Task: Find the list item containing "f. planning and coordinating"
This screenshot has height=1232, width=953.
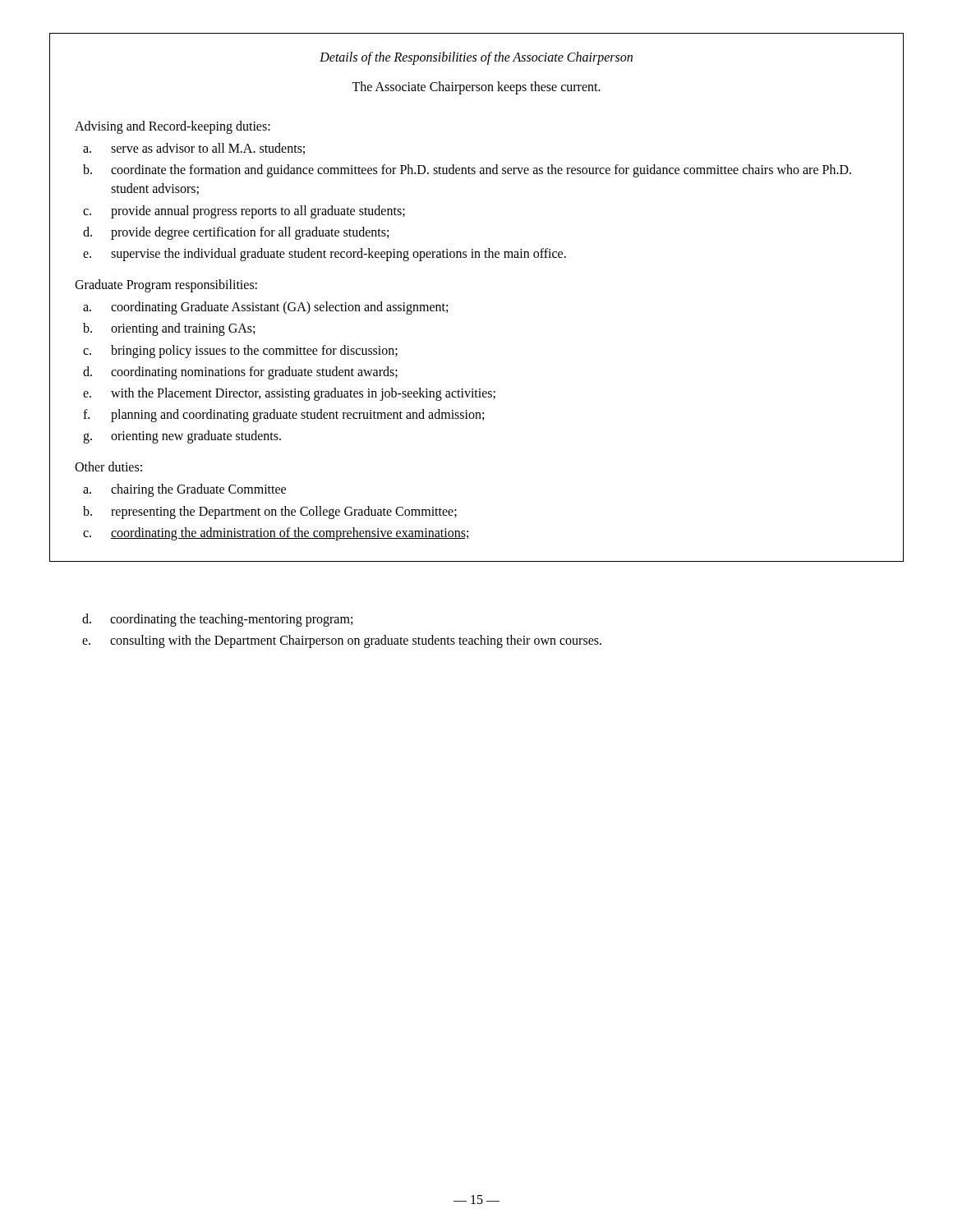Action: (476, 415)
